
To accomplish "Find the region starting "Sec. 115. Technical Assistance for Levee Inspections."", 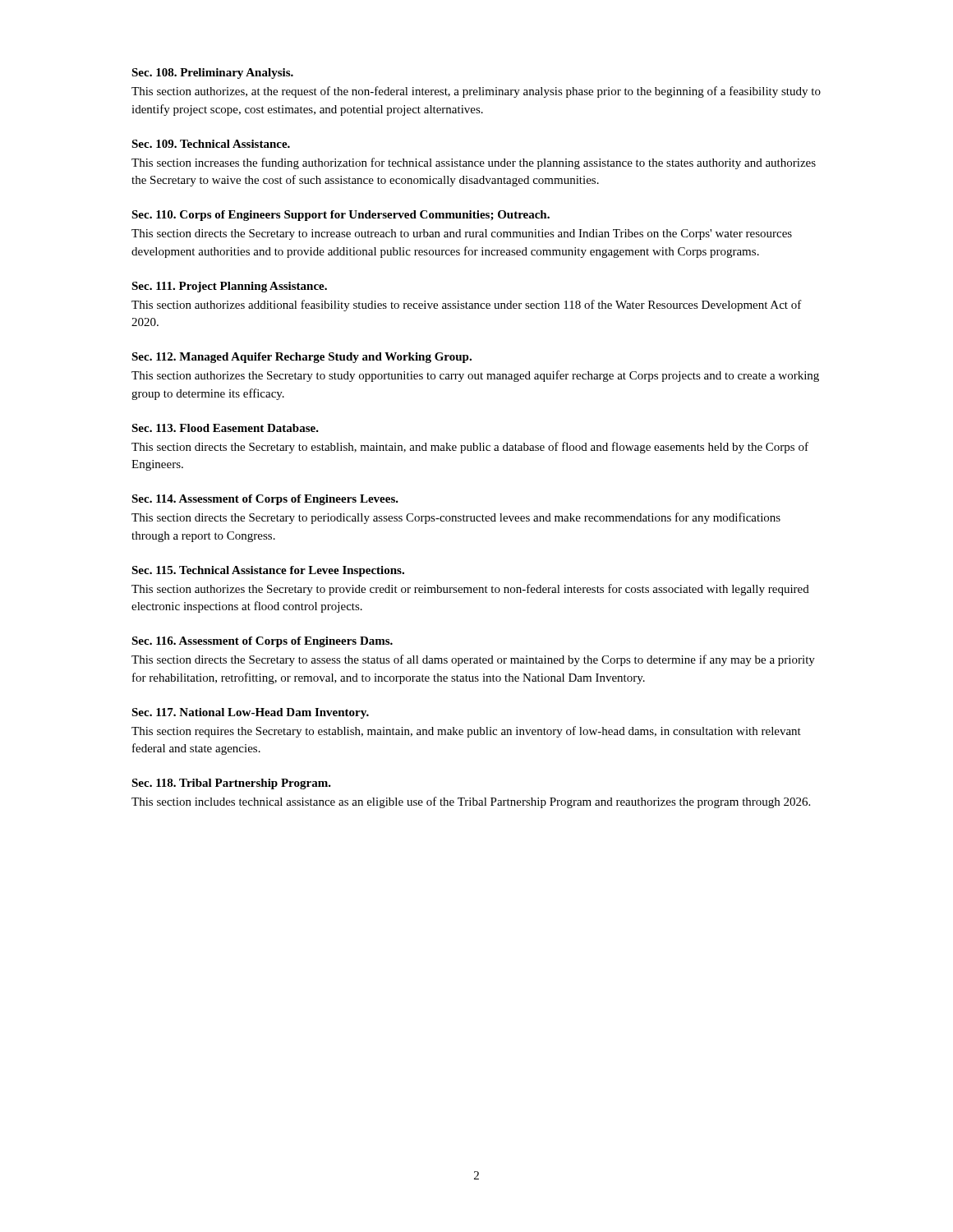I will pyautogui.click(x=268, y=570).
